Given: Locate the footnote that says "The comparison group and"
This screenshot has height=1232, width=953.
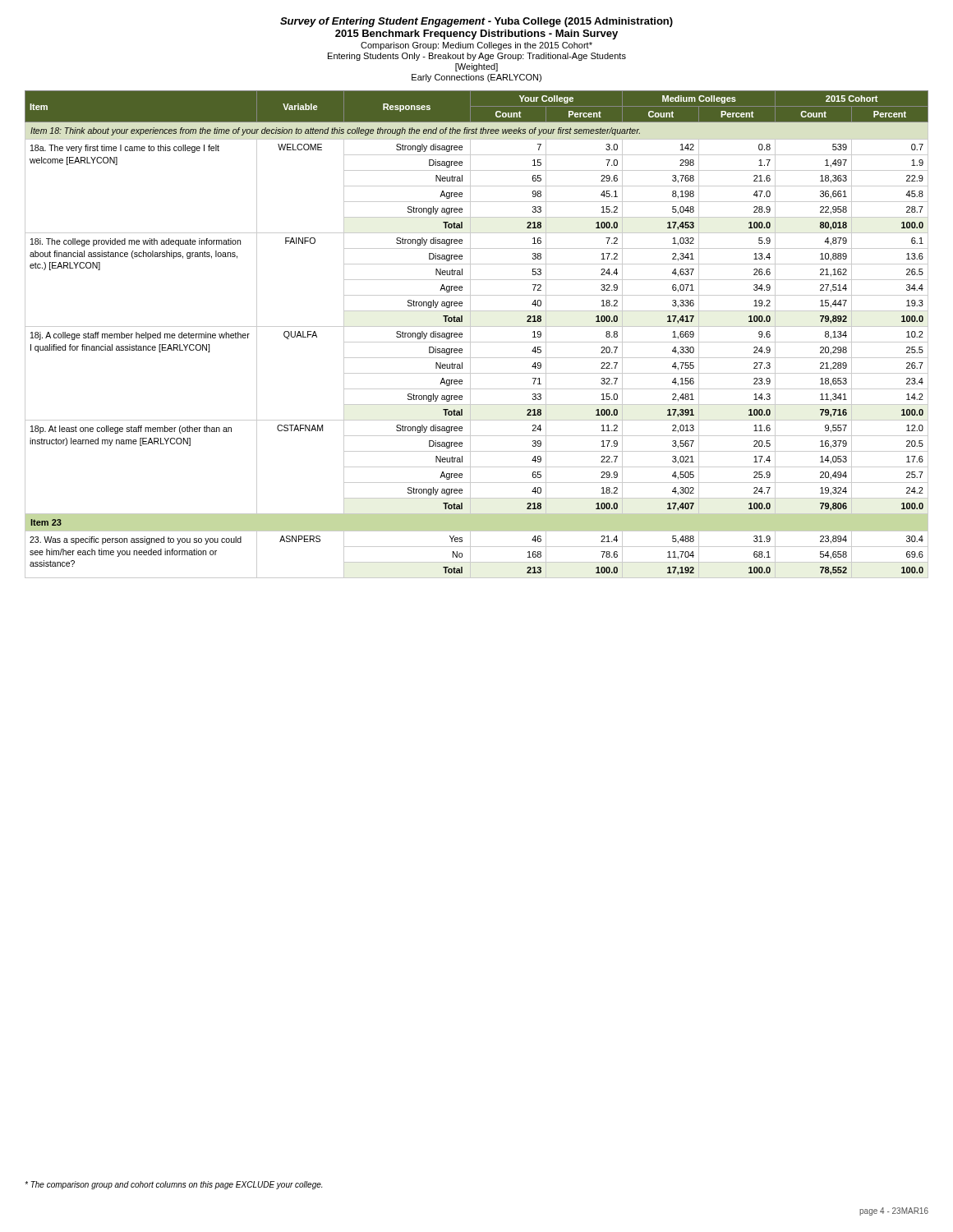Looking at the screenshot, I should click(x=174, y=1185).
